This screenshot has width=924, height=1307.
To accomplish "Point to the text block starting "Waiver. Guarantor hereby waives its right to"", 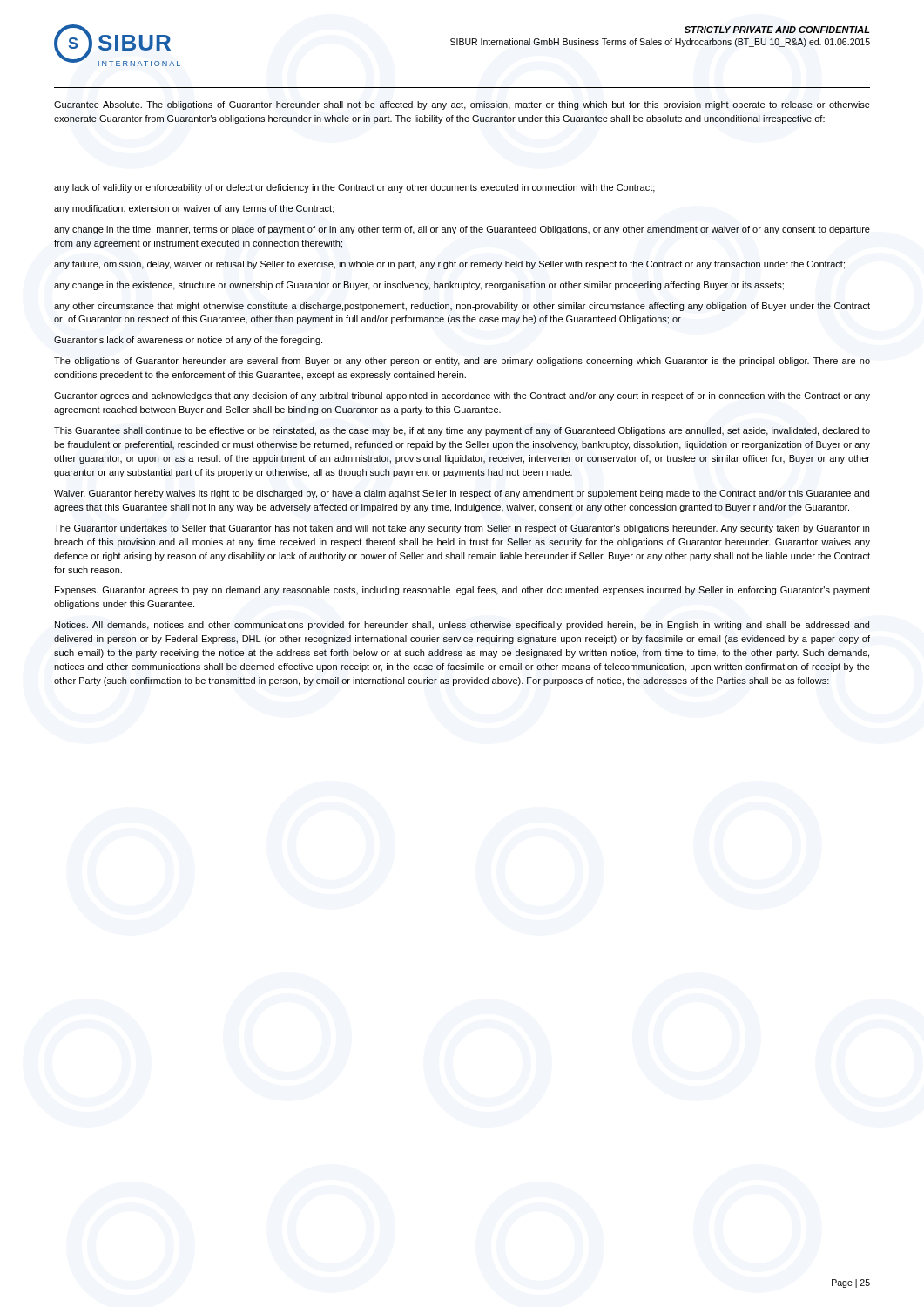I will (462, 501).
